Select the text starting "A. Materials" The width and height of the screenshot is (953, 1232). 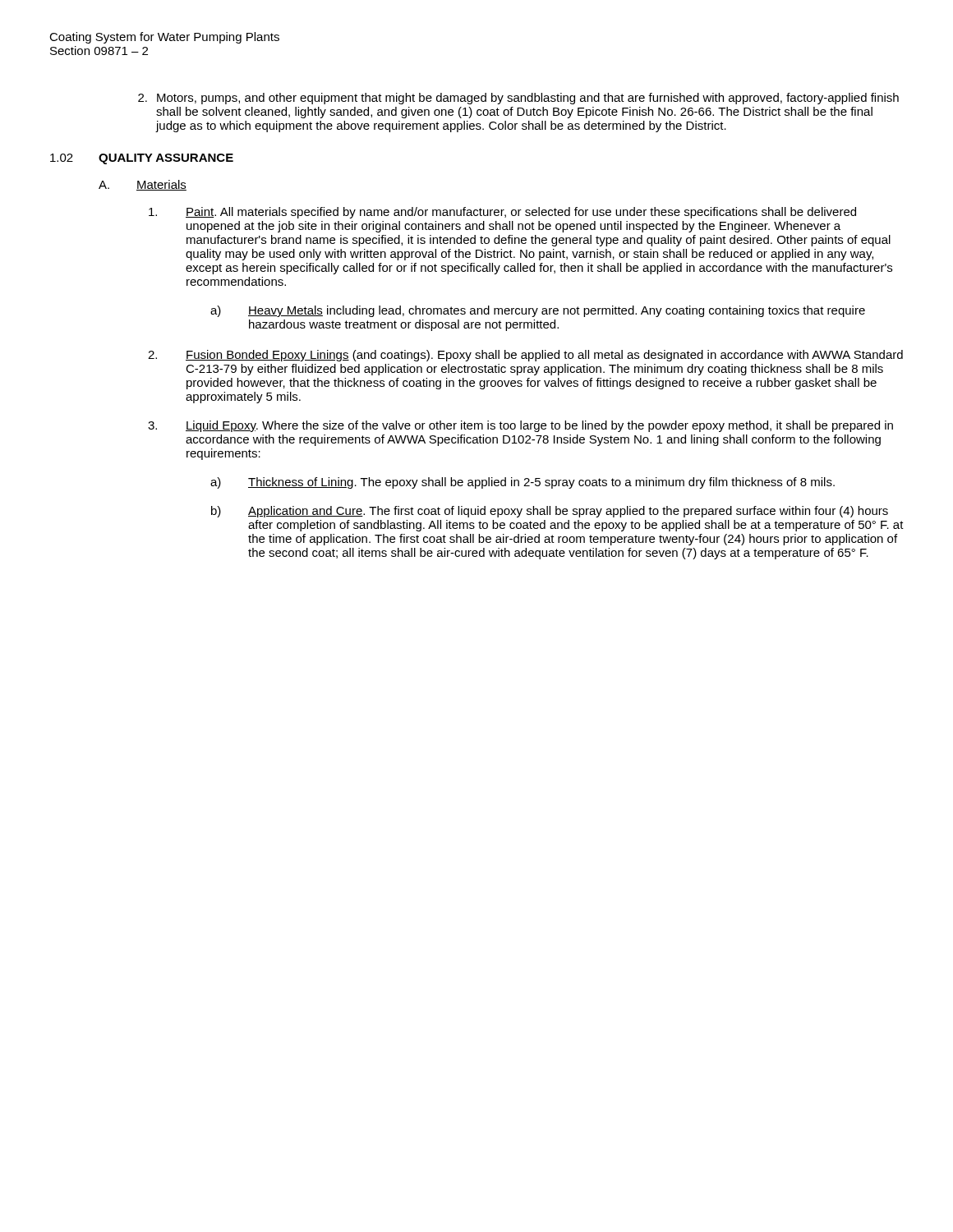pos(143,185)
